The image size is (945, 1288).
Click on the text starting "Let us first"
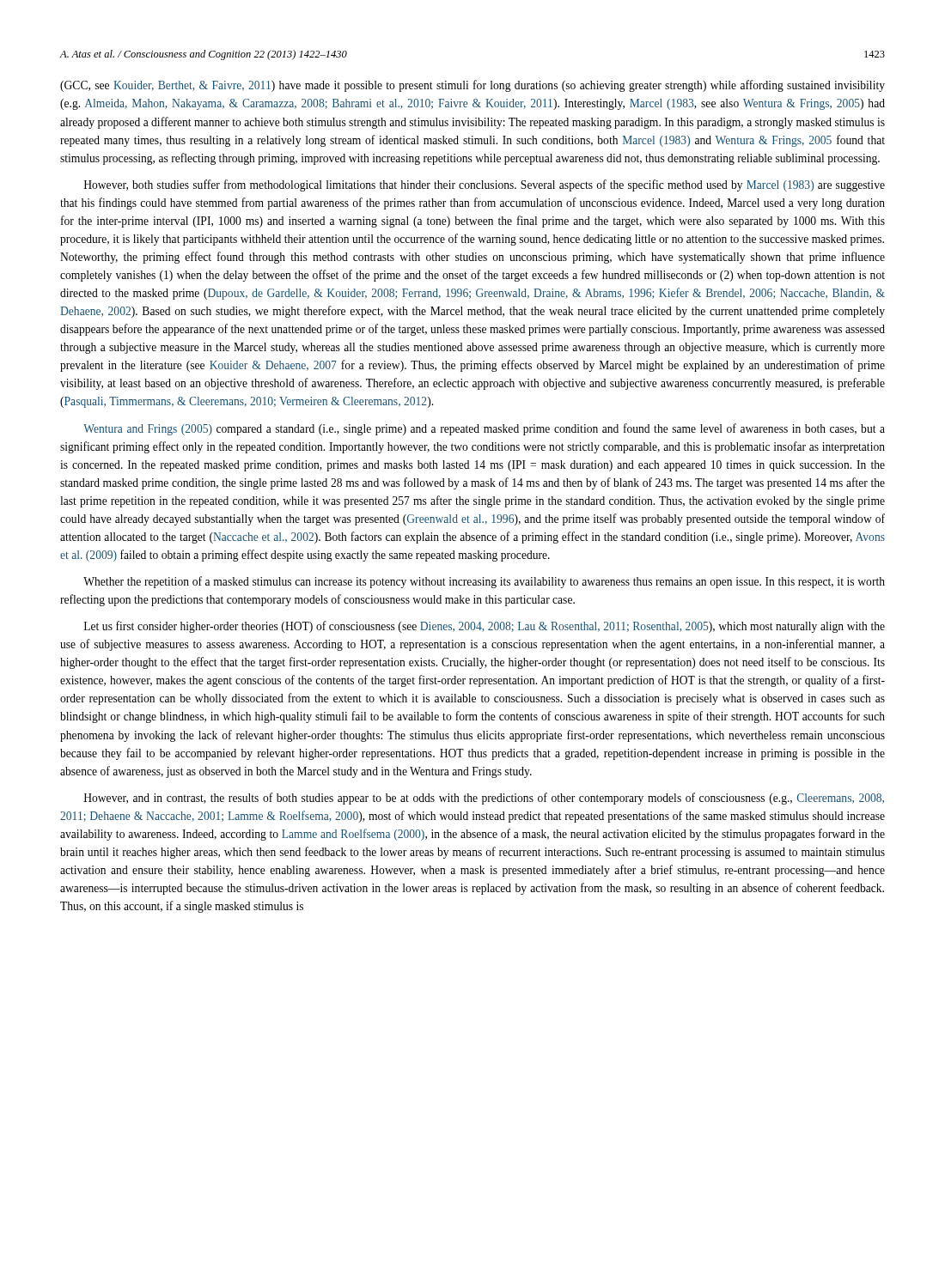click(472, 699)
